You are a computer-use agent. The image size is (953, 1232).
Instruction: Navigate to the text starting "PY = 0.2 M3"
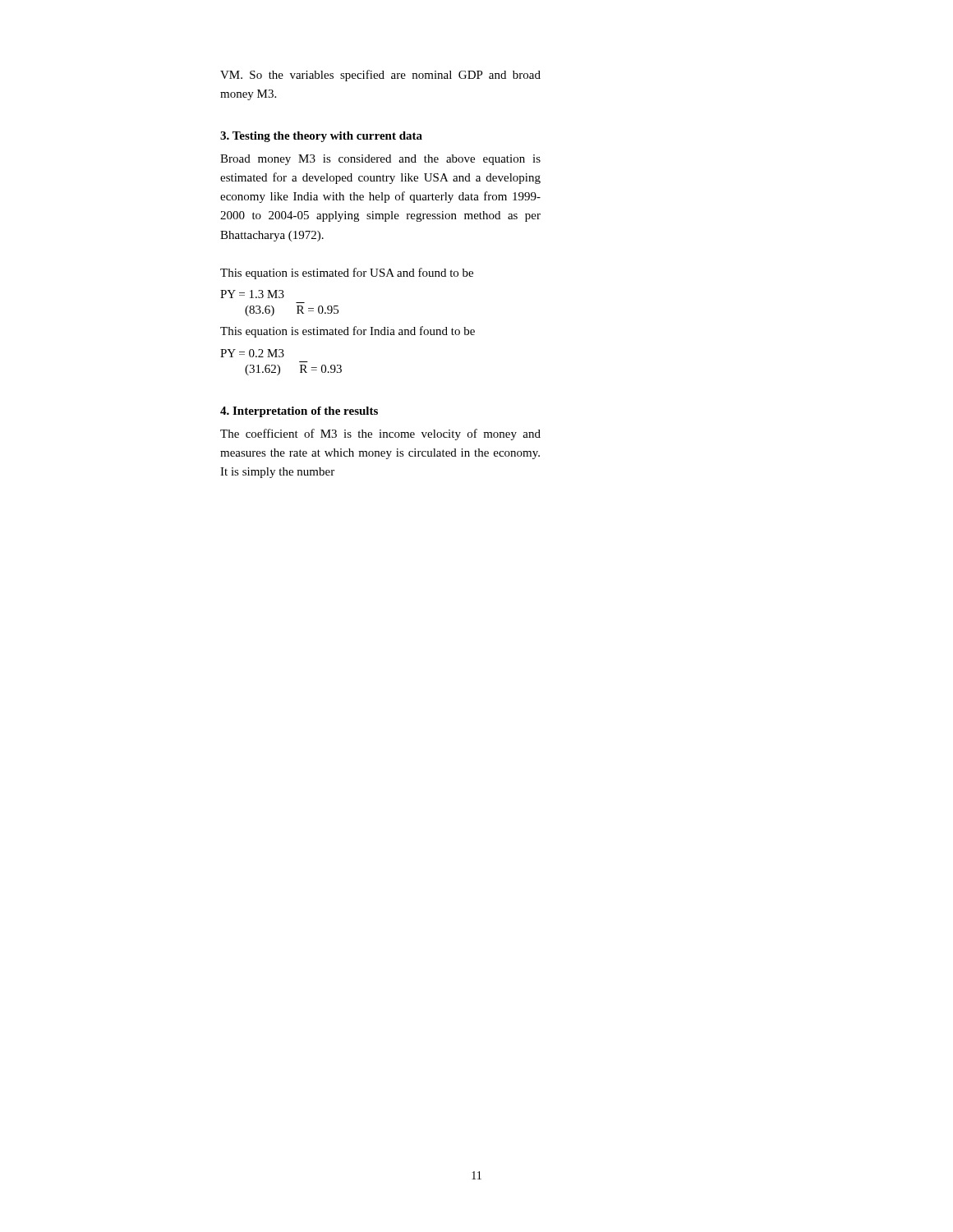[252, 353]
